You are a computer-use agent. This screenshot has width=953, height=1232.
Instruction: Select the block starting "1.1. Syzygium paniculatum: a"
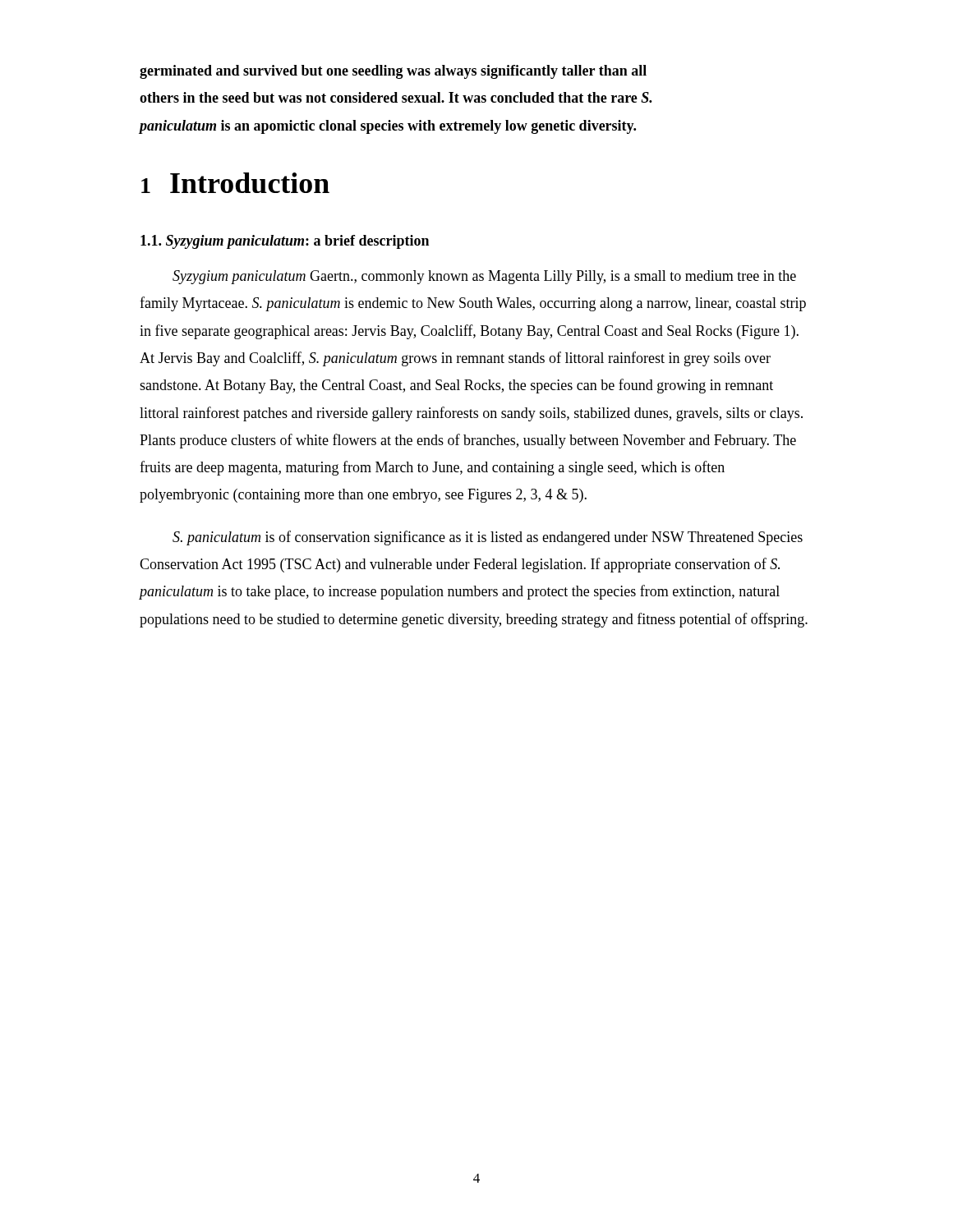[285, 241]
